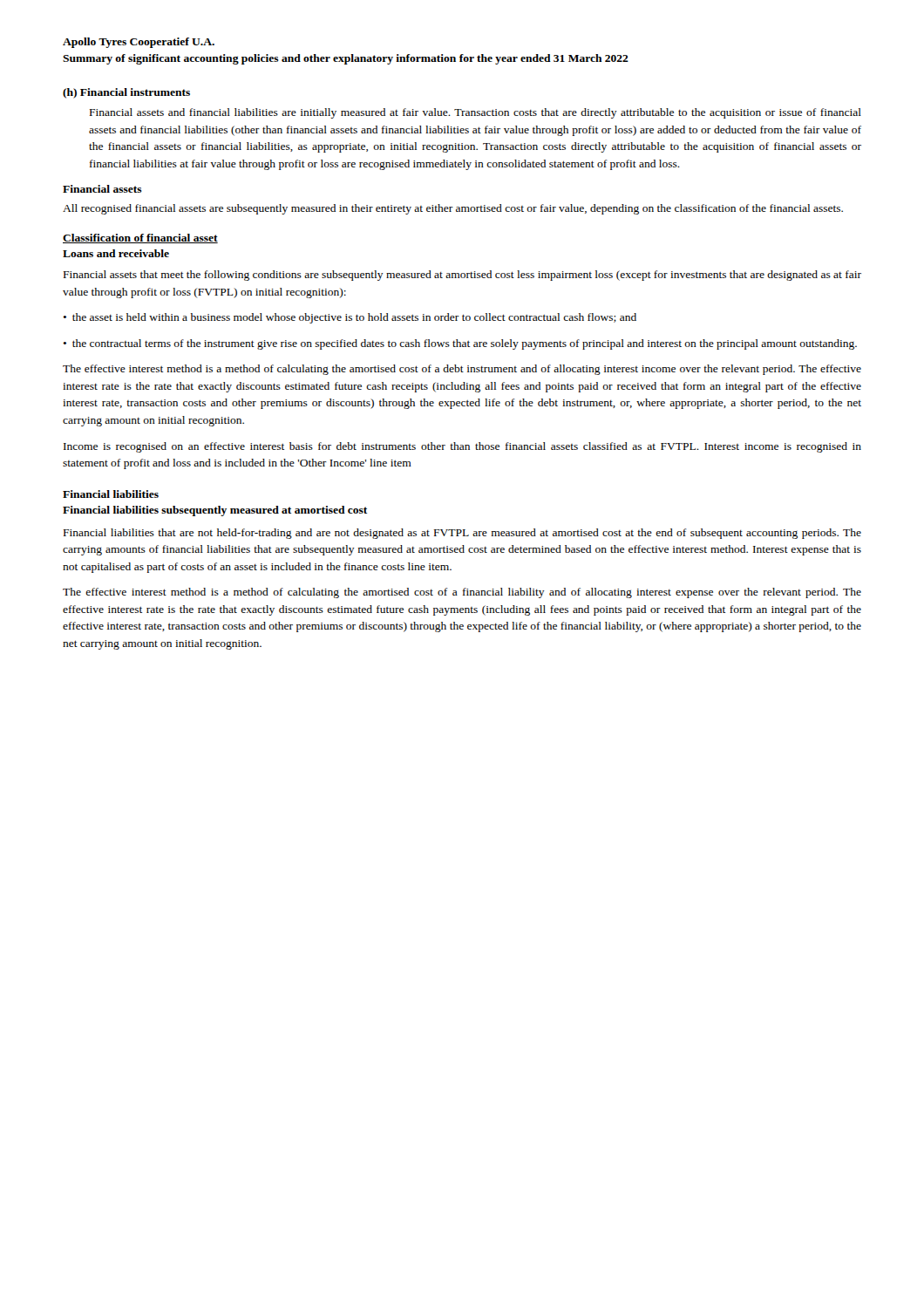Select the passage starting "All recognised financial assets"

tap(453, 208)
